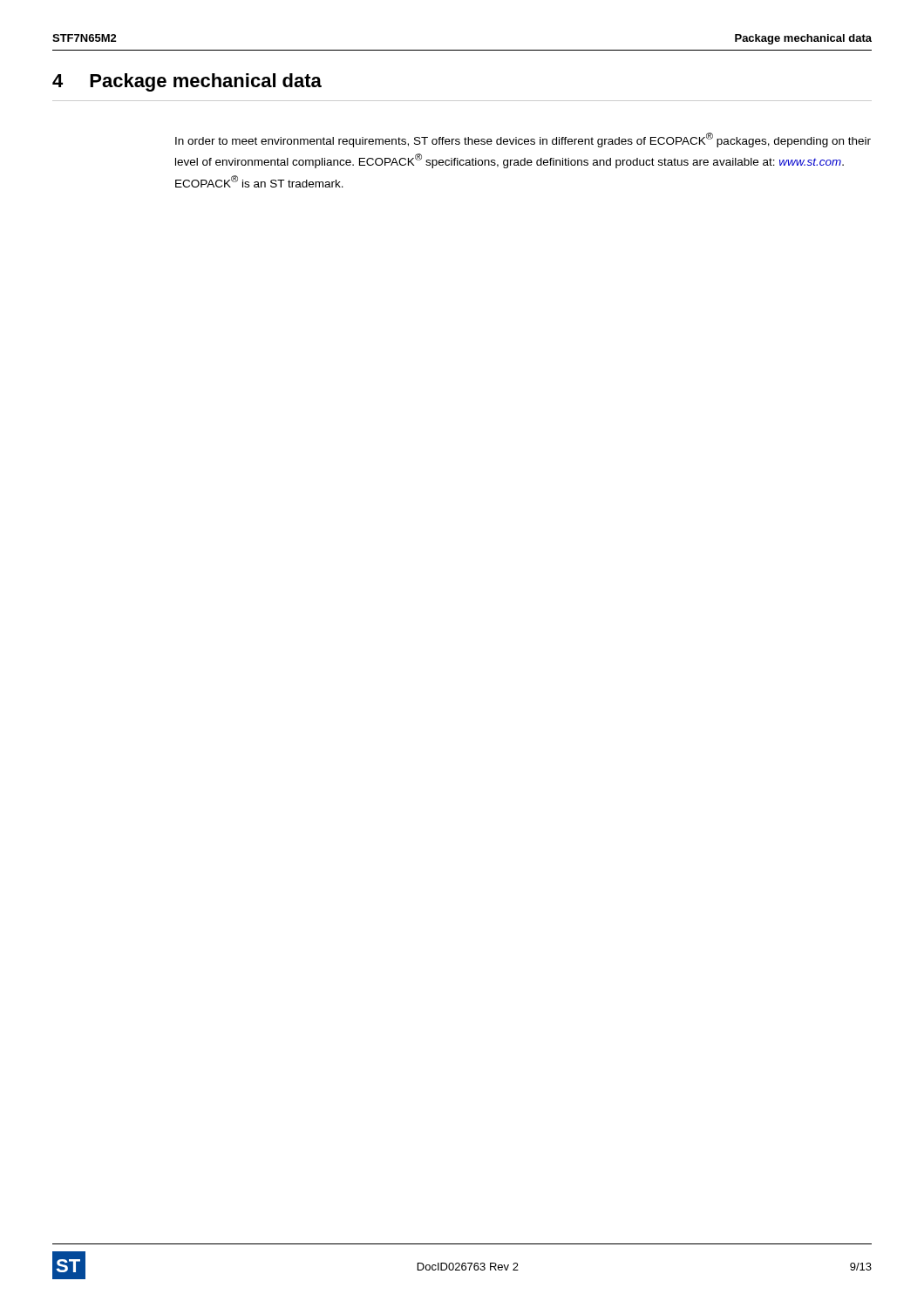Point to the block beginning "In order to meet"
This screenshot has height=1308, width=924.
click(x=523, y=160)
